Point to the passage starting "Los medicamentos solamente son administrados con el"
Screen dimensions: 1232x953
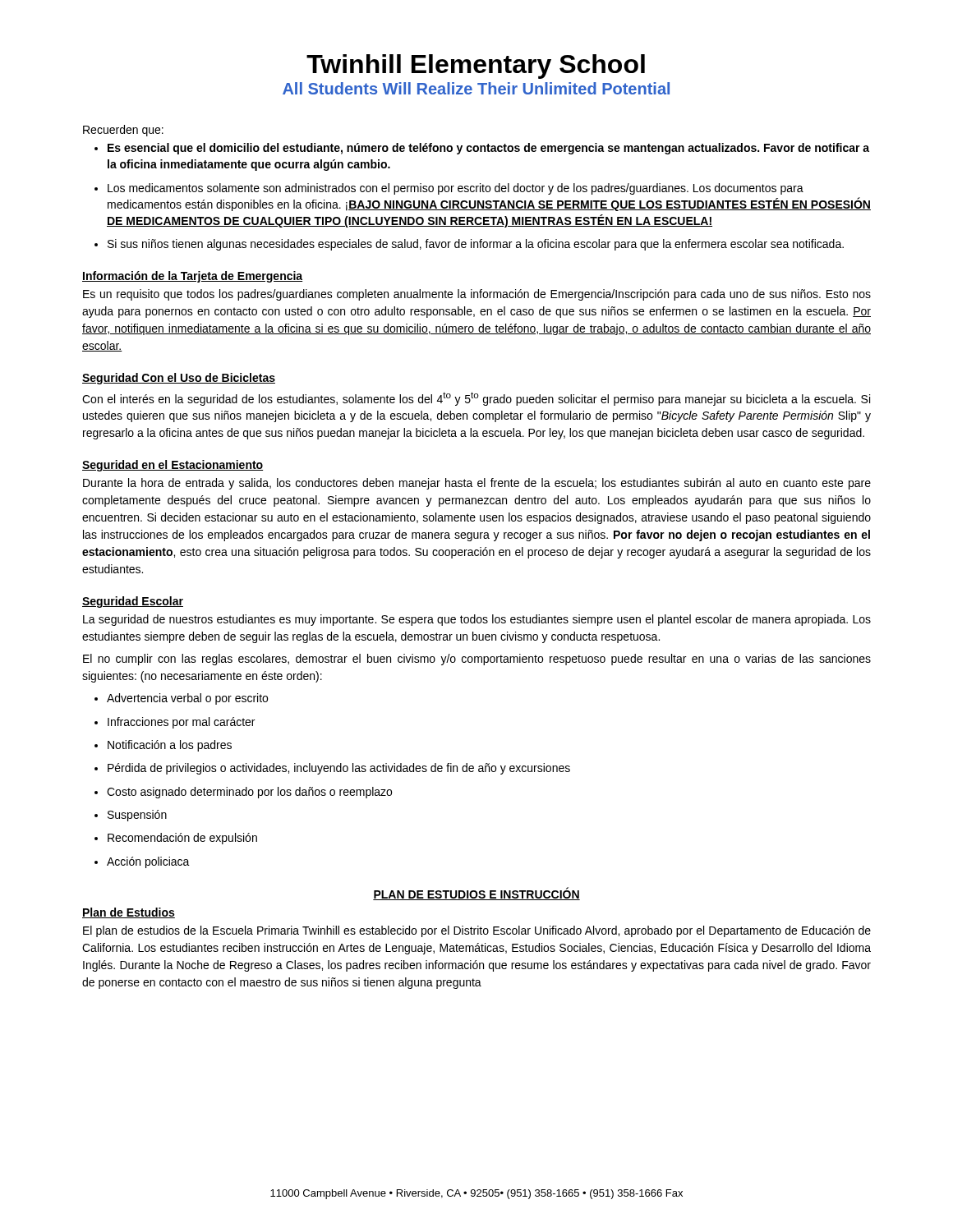489,204
